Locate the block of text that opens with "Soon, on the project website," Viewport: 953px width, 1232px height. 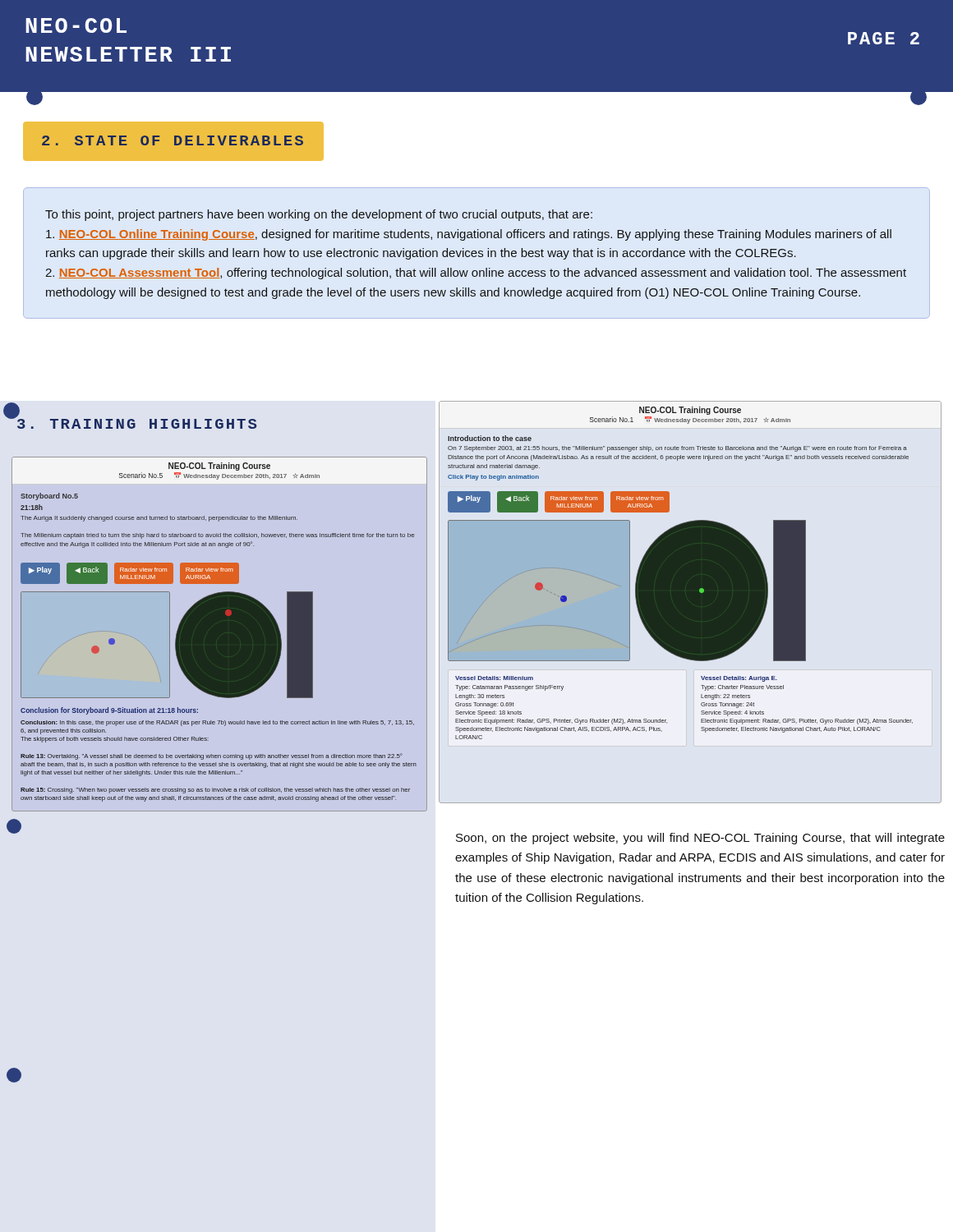pos(700,867)
